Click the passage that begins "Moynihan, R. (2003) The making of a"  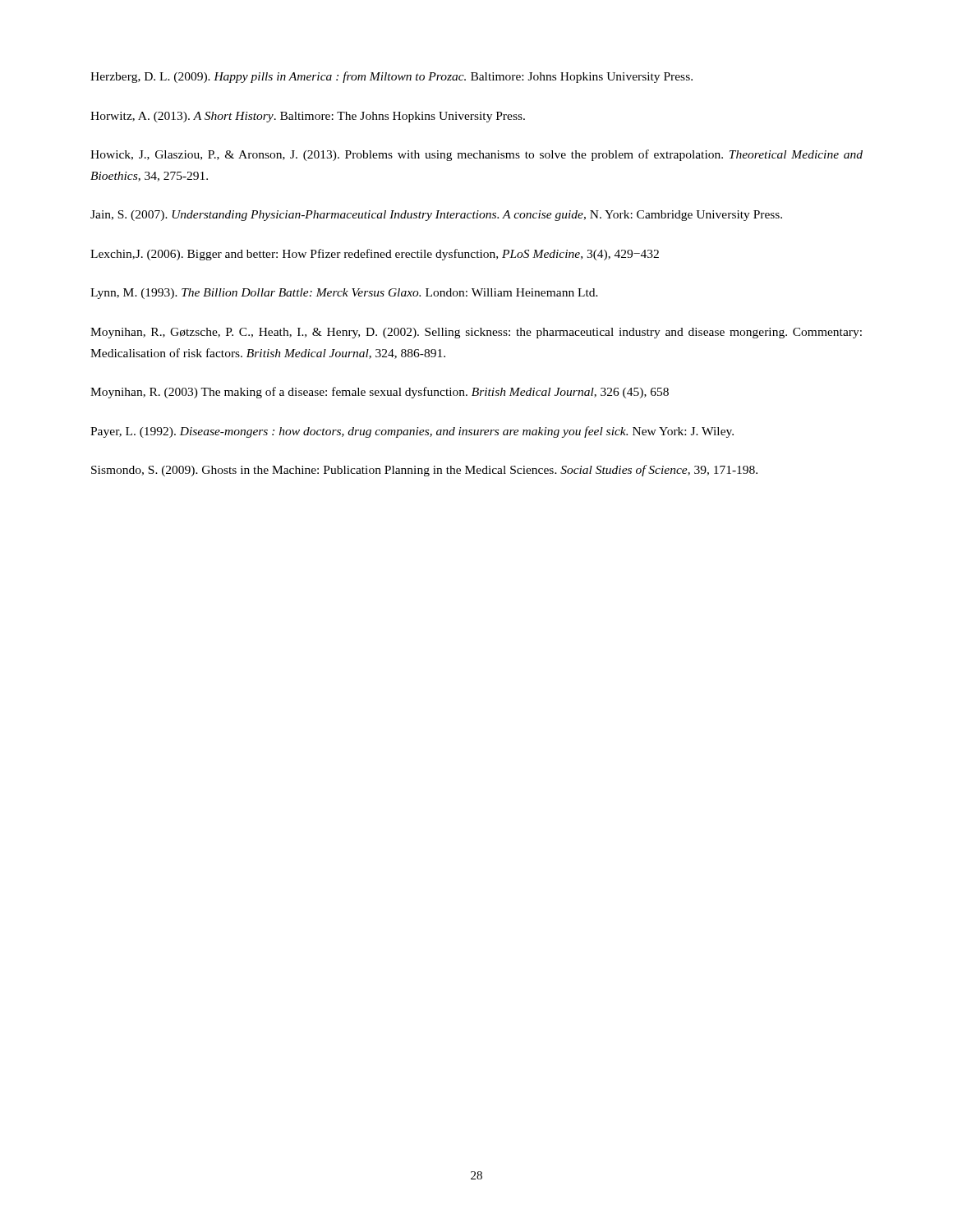380,391
